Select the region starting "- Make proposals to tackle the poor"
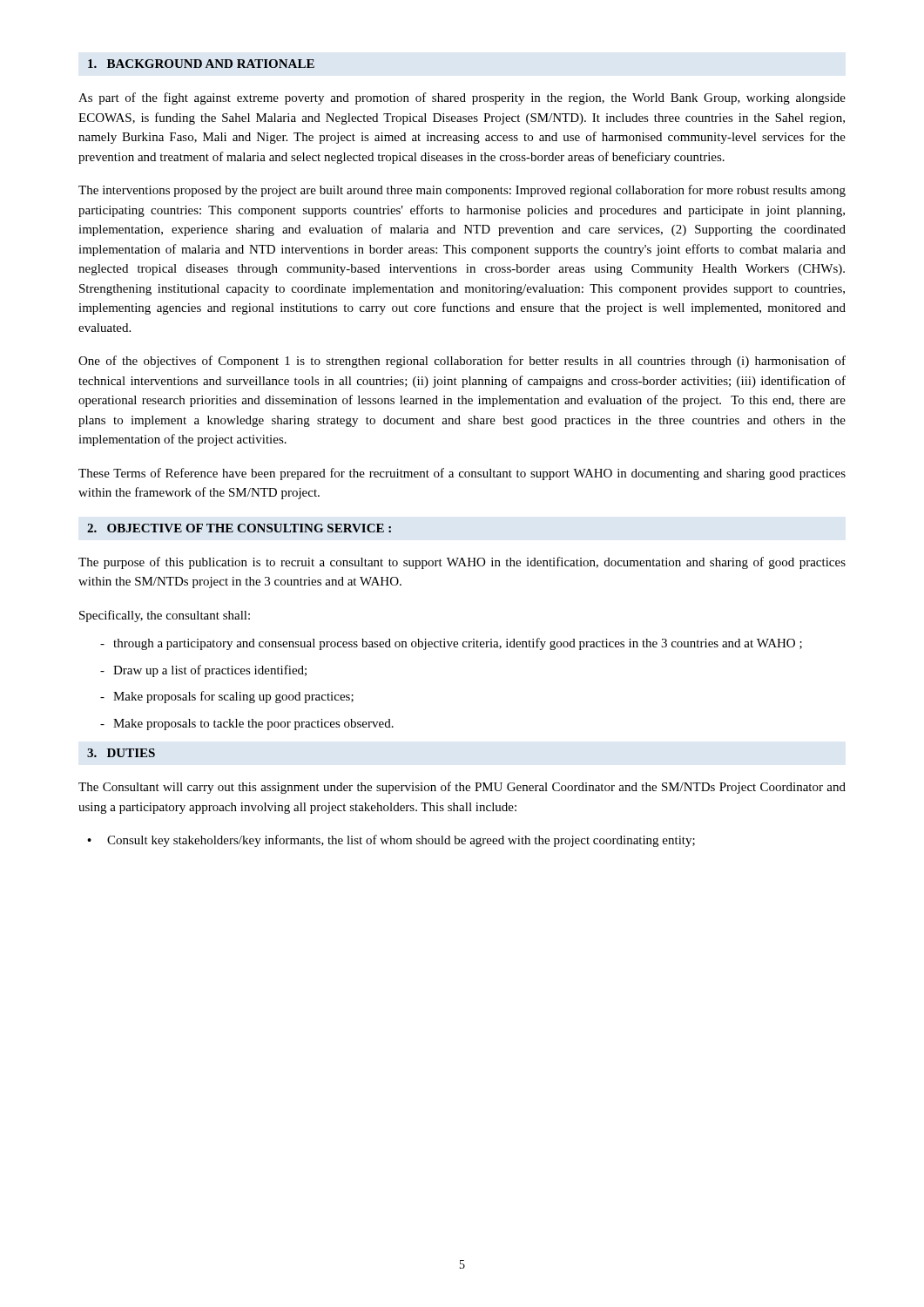 coord(247,725)
